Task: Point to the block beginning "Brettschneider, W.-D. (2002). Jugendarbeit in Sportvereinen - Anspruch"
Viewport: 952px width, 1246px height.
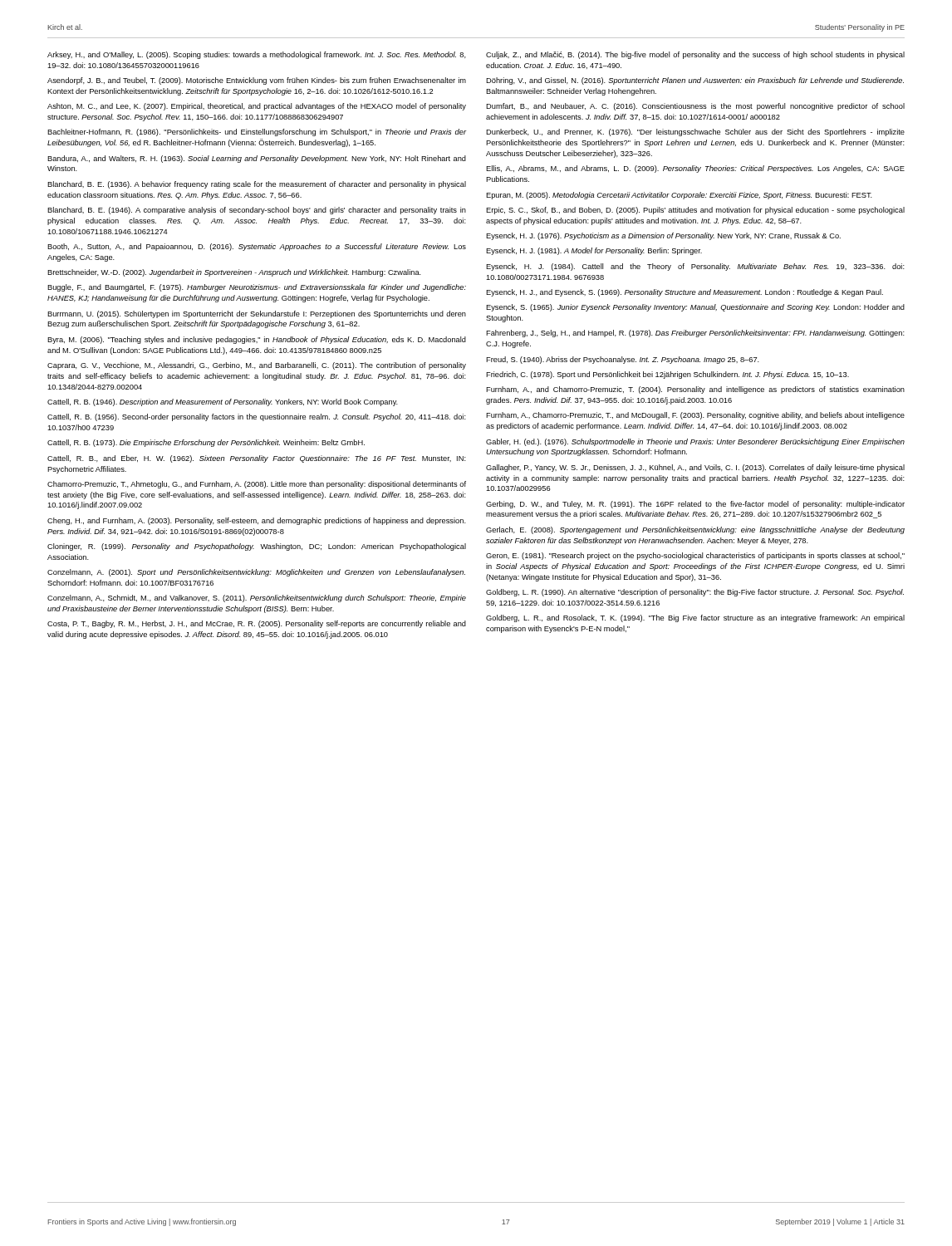Action: [x=234, y=273]
